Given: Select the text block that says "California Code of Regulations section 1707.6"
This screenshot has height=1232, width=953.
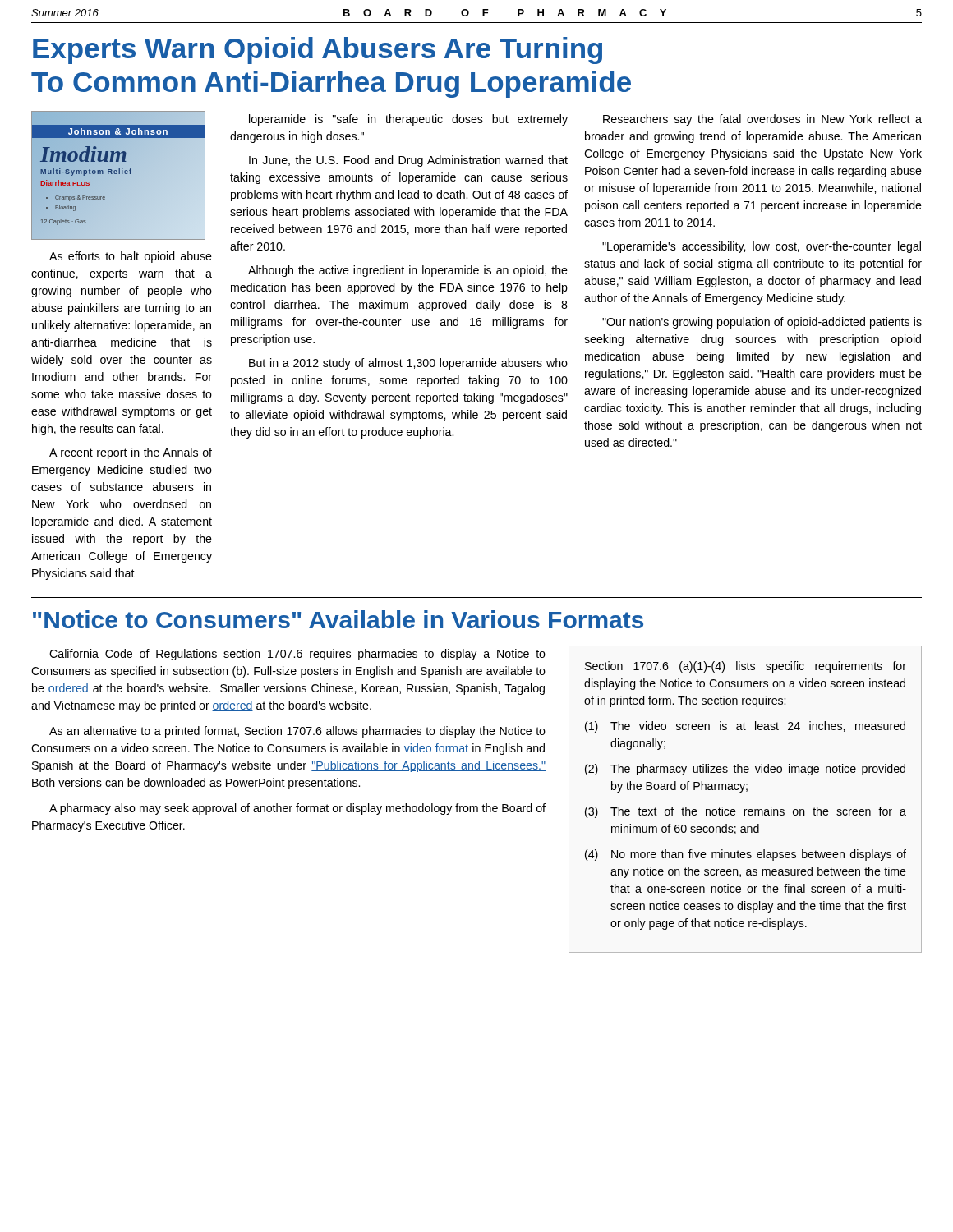Looking at the screenshot, I should point(288,680).
